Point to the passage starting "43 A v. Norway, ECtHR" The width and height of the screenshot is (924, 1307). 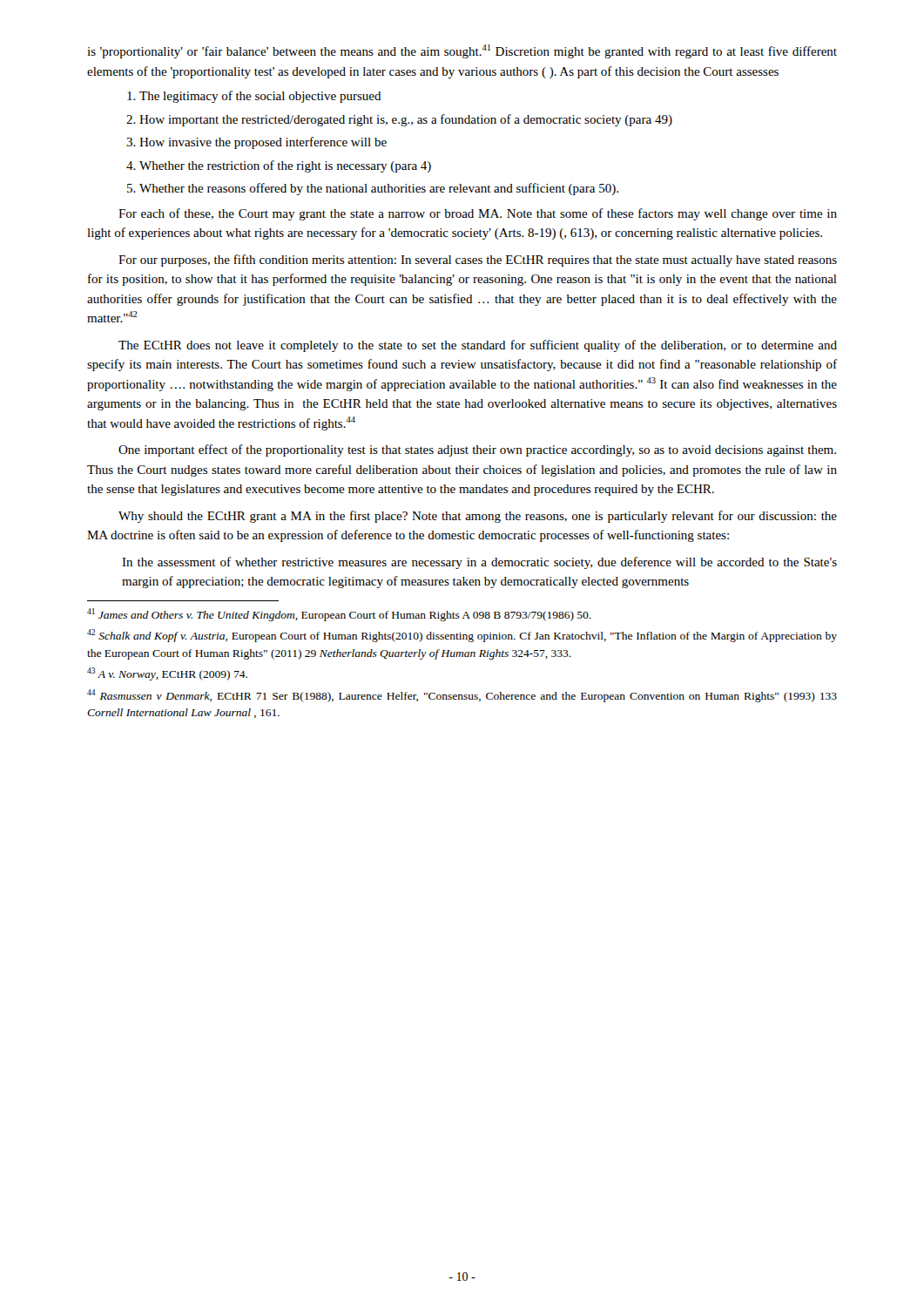168,673
